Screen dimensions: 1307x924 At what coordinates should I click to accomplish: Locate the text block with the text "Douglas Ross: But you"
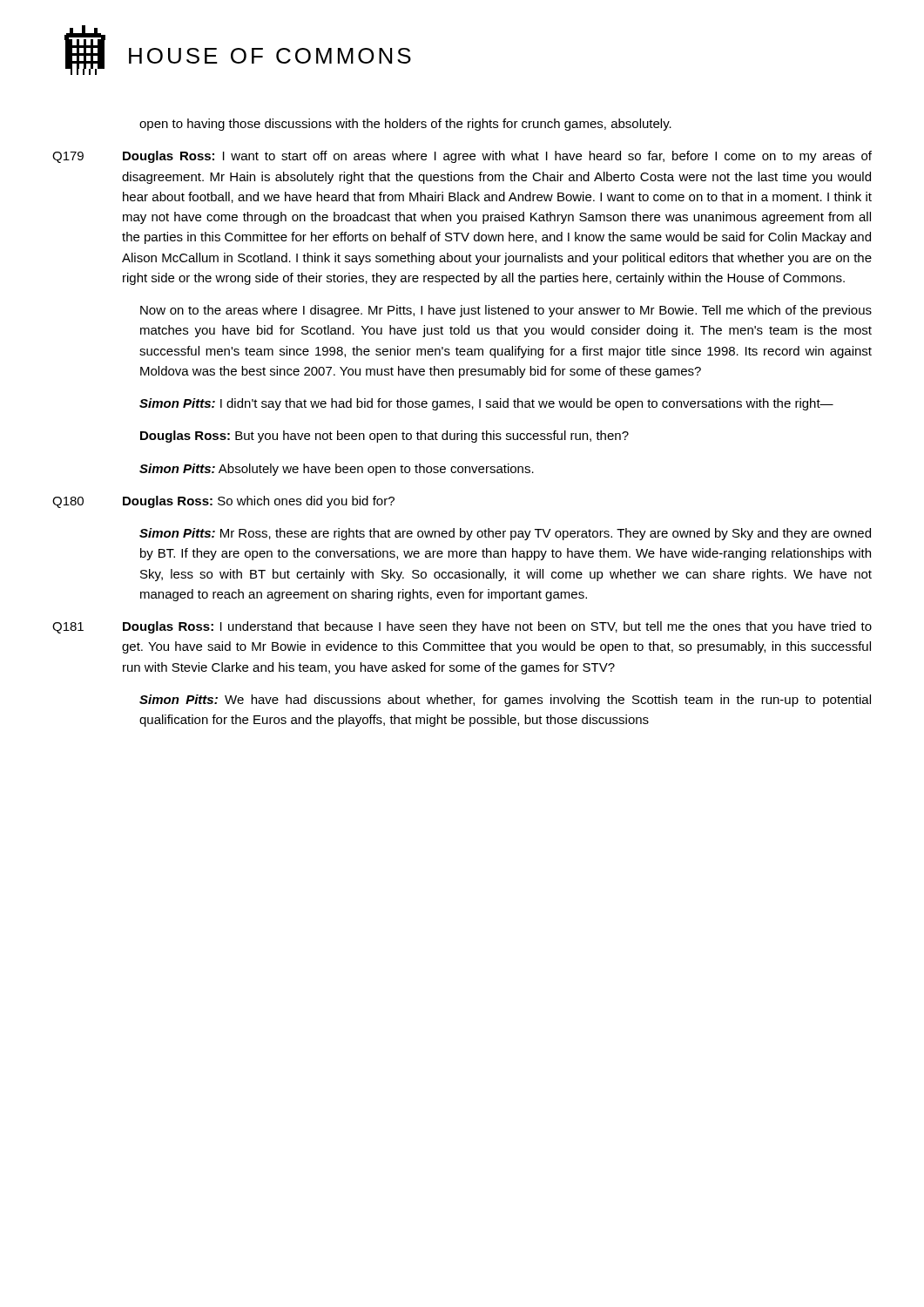[x=384, y=435]
